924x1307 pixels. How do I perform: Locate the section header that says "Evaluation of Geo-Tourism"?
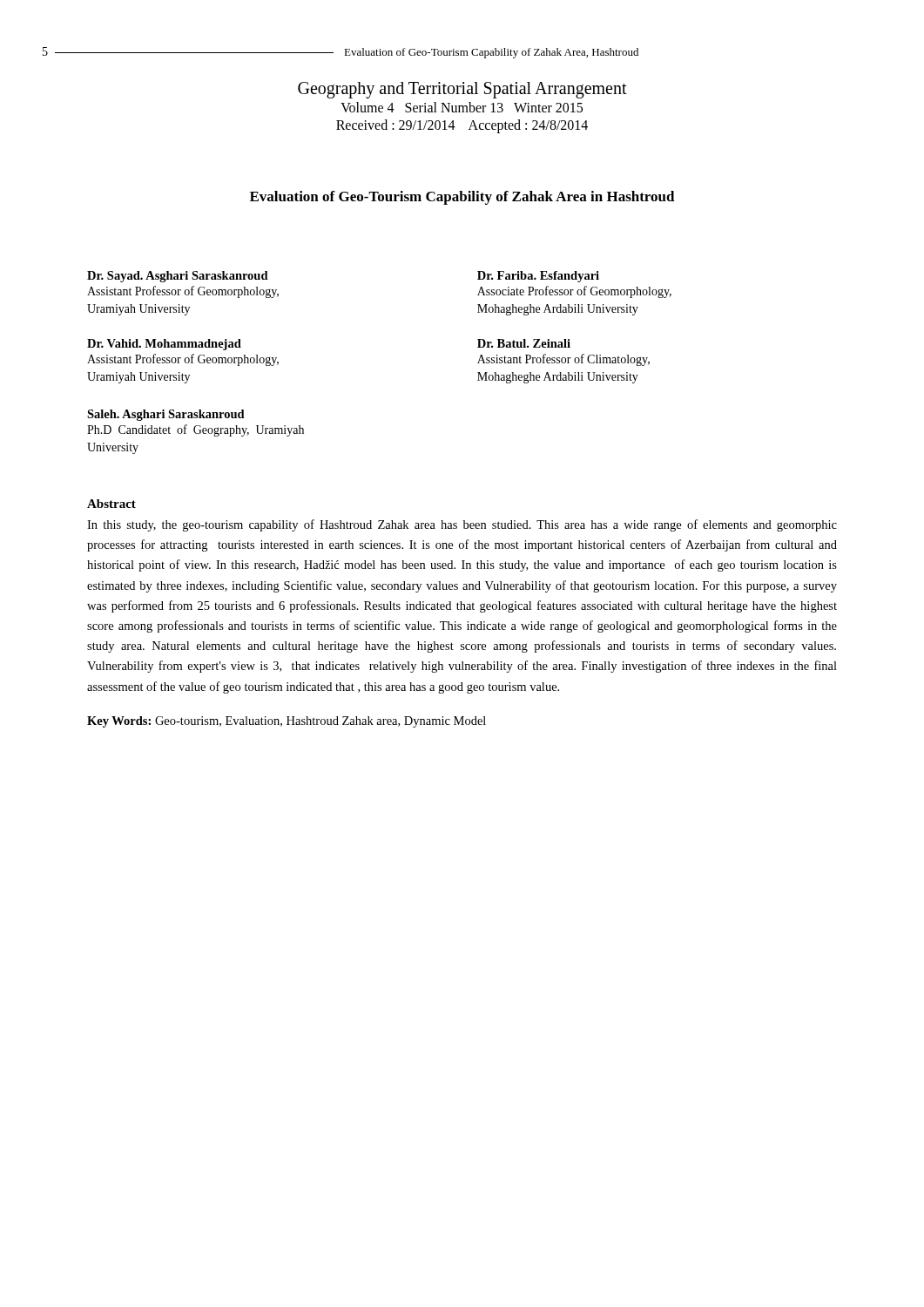(x=462, y=197)
